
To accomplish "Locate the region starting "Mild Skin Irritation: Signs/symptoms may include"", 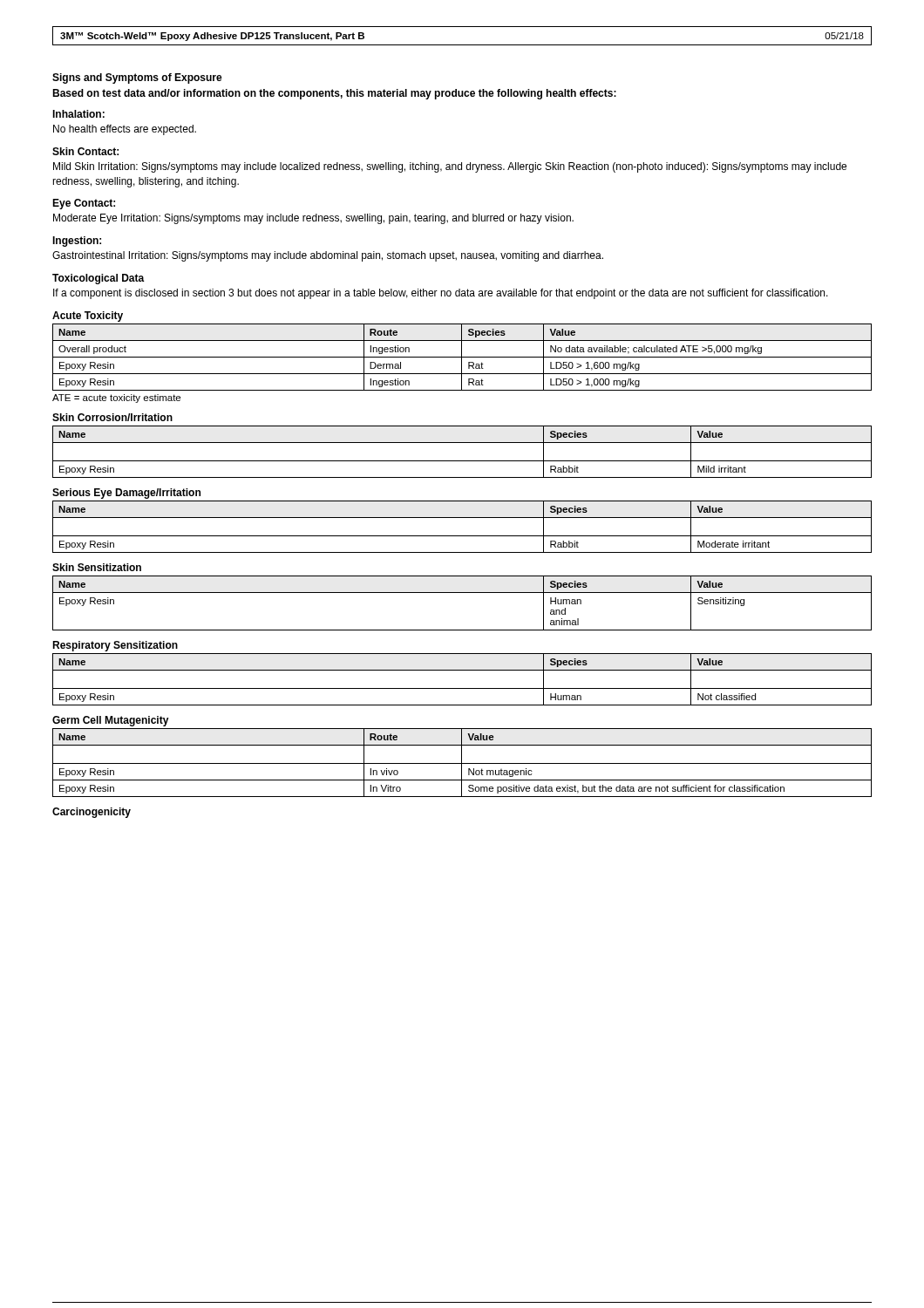I will point(450,174).
